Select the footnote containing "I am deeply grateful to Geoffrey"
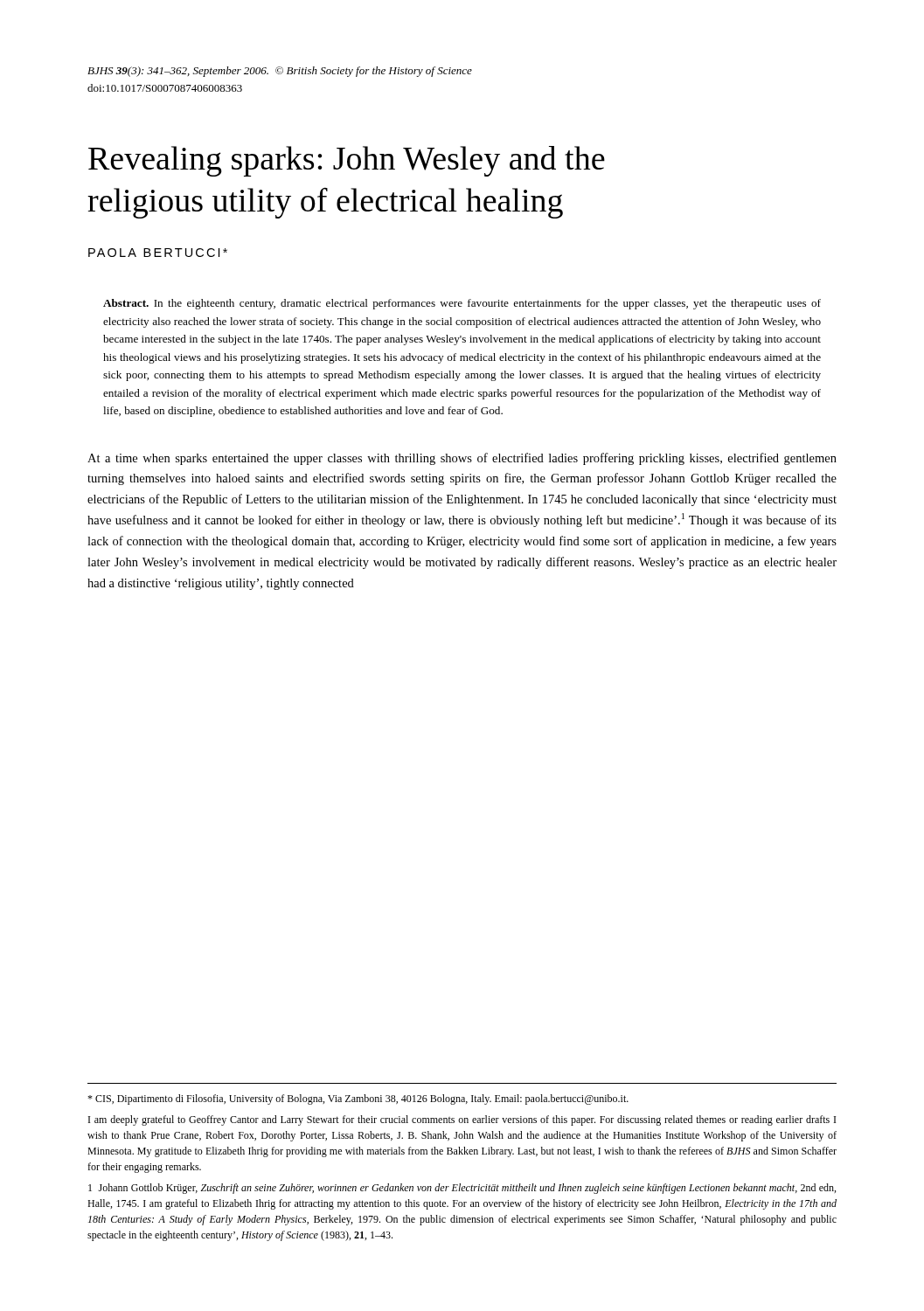 pyautogui.click(x=462, y=1143)
